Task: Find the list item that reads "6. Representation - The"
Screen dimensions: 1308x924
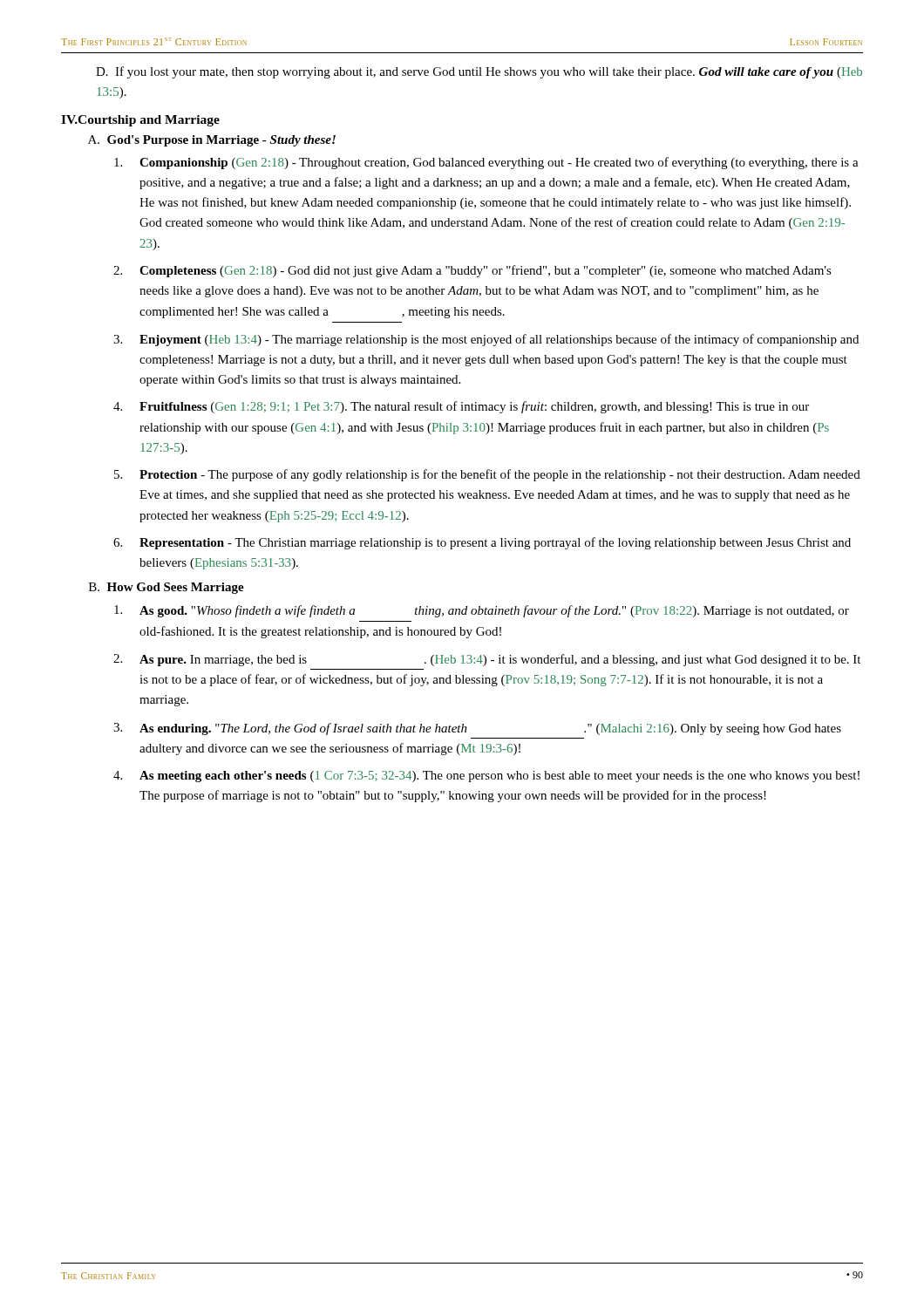Action: pos(488,553)
